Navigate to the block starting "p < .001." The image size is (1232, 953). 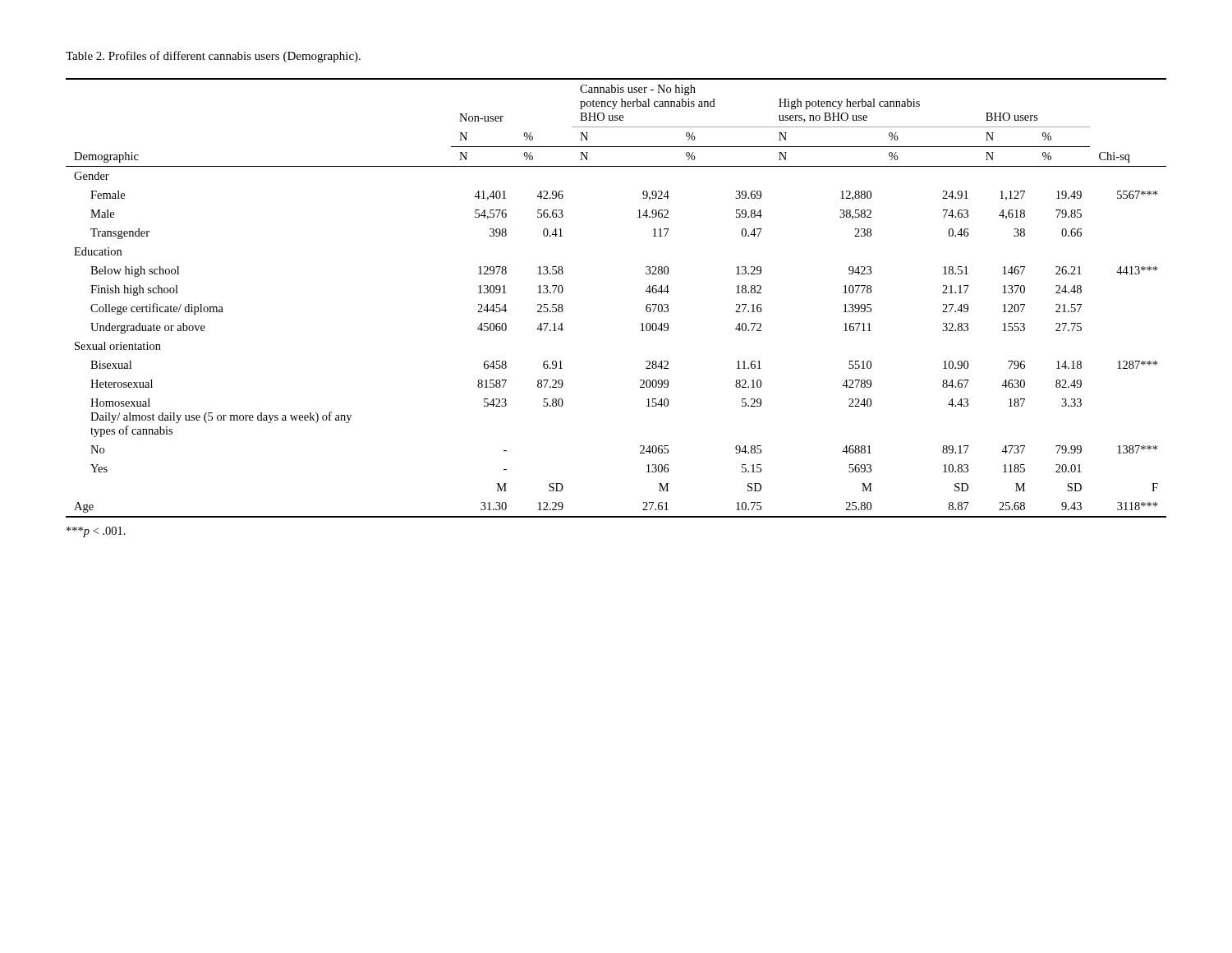point(96,531)
